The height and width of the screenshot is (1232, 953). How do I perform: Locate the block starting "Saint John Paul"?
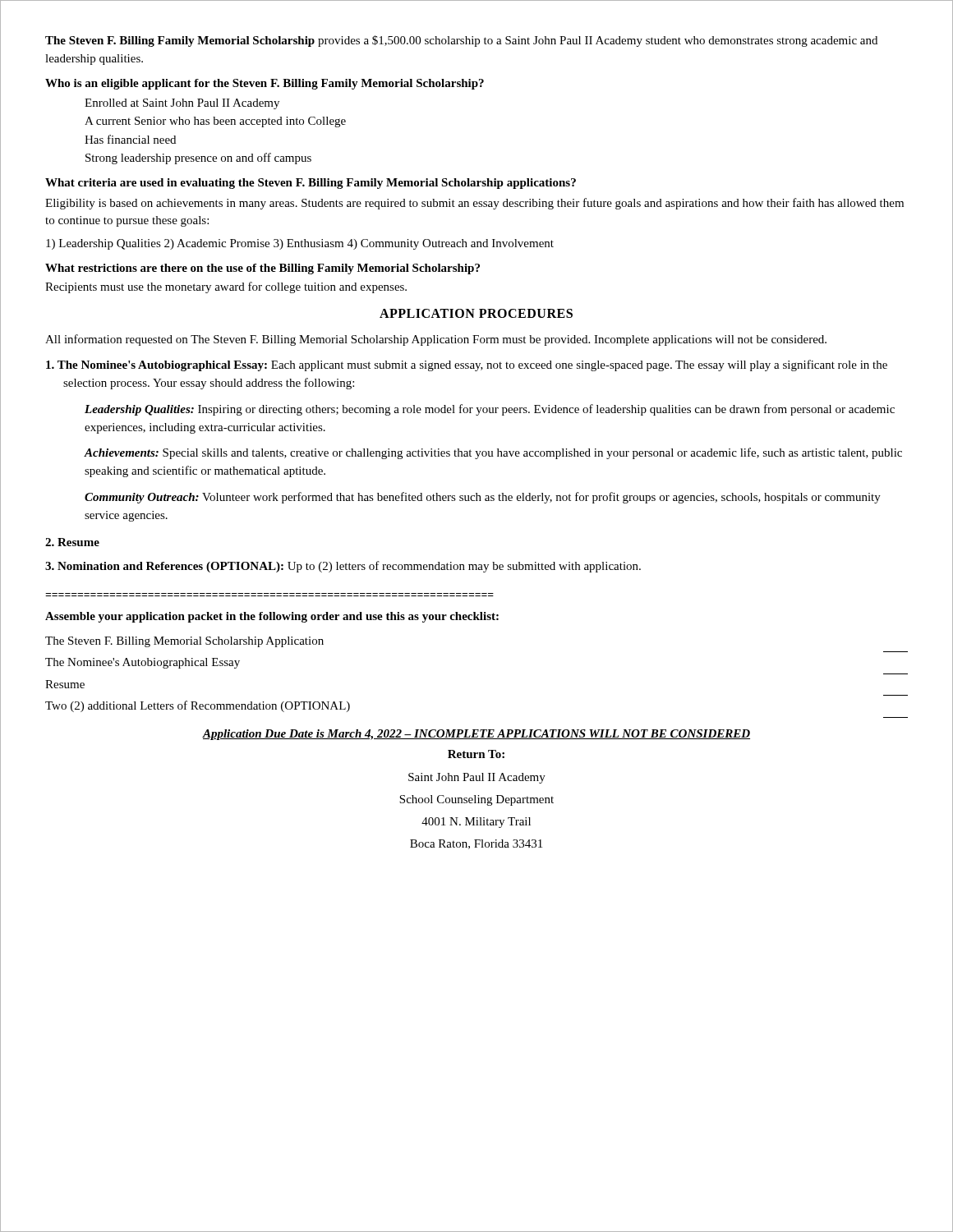point(476,810)
